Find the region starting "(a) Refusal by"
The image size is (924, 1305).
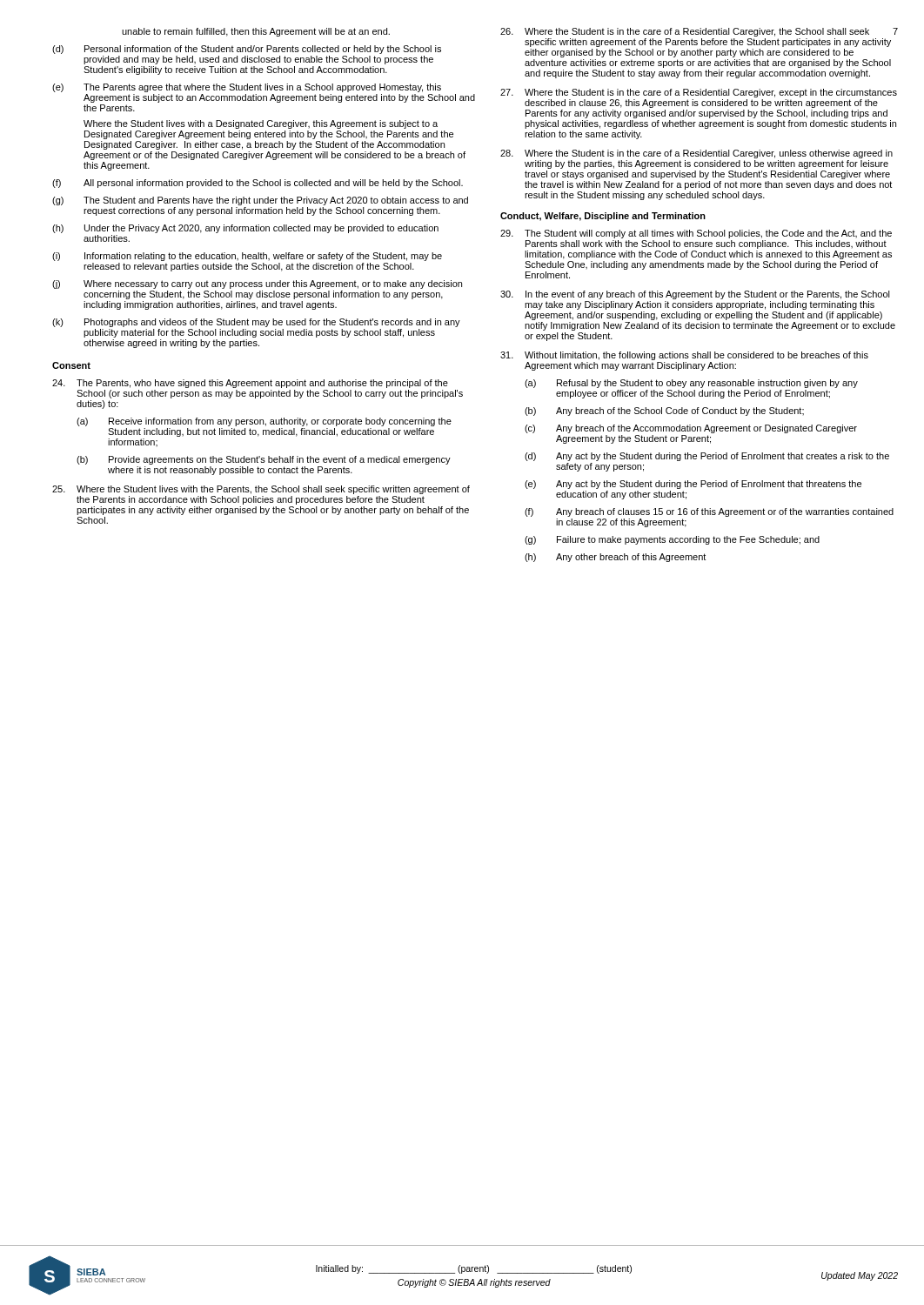coord(711,388)
